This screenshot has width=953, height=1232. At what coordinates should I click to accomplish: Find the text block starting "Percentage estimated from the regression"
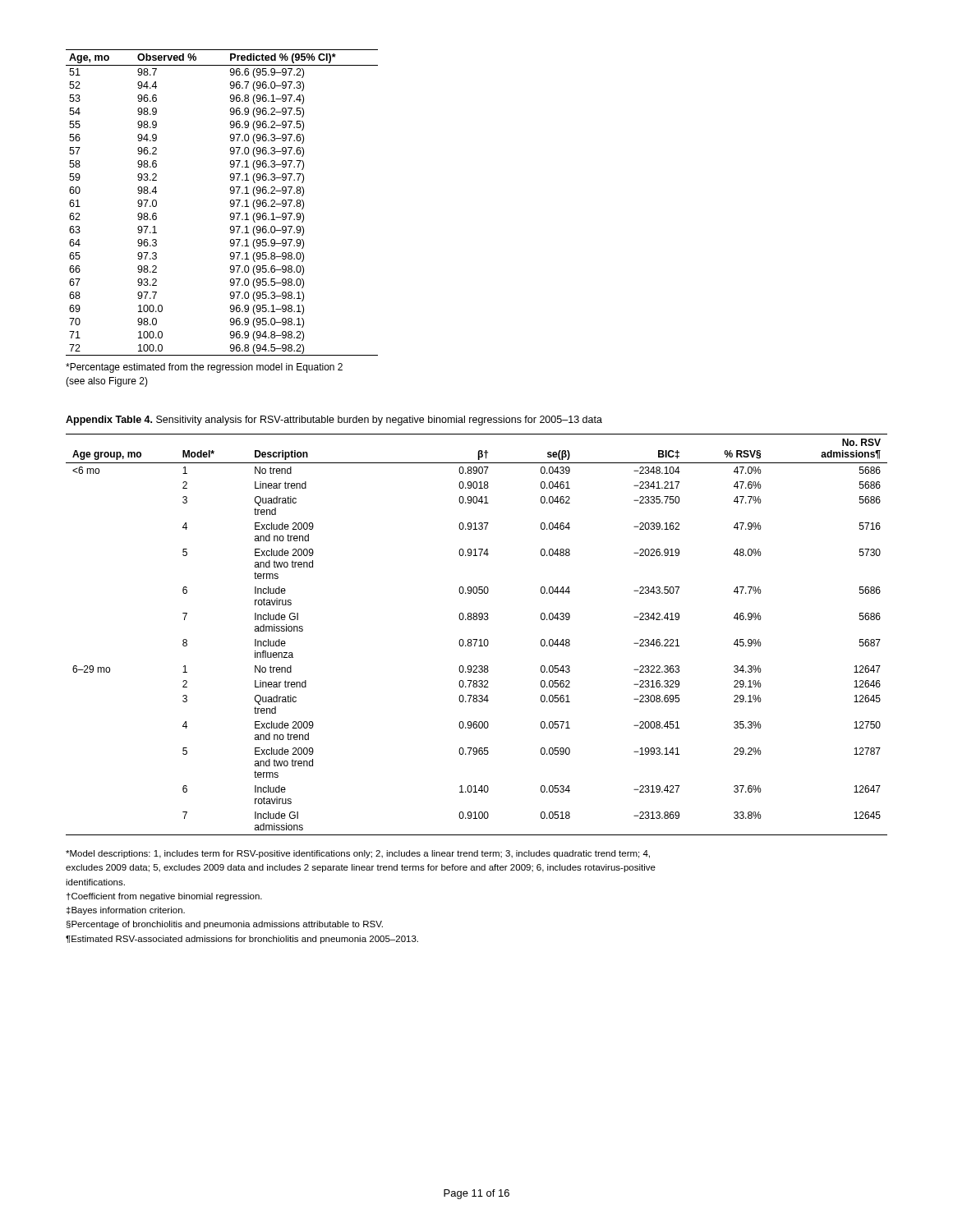click(204, 374)
